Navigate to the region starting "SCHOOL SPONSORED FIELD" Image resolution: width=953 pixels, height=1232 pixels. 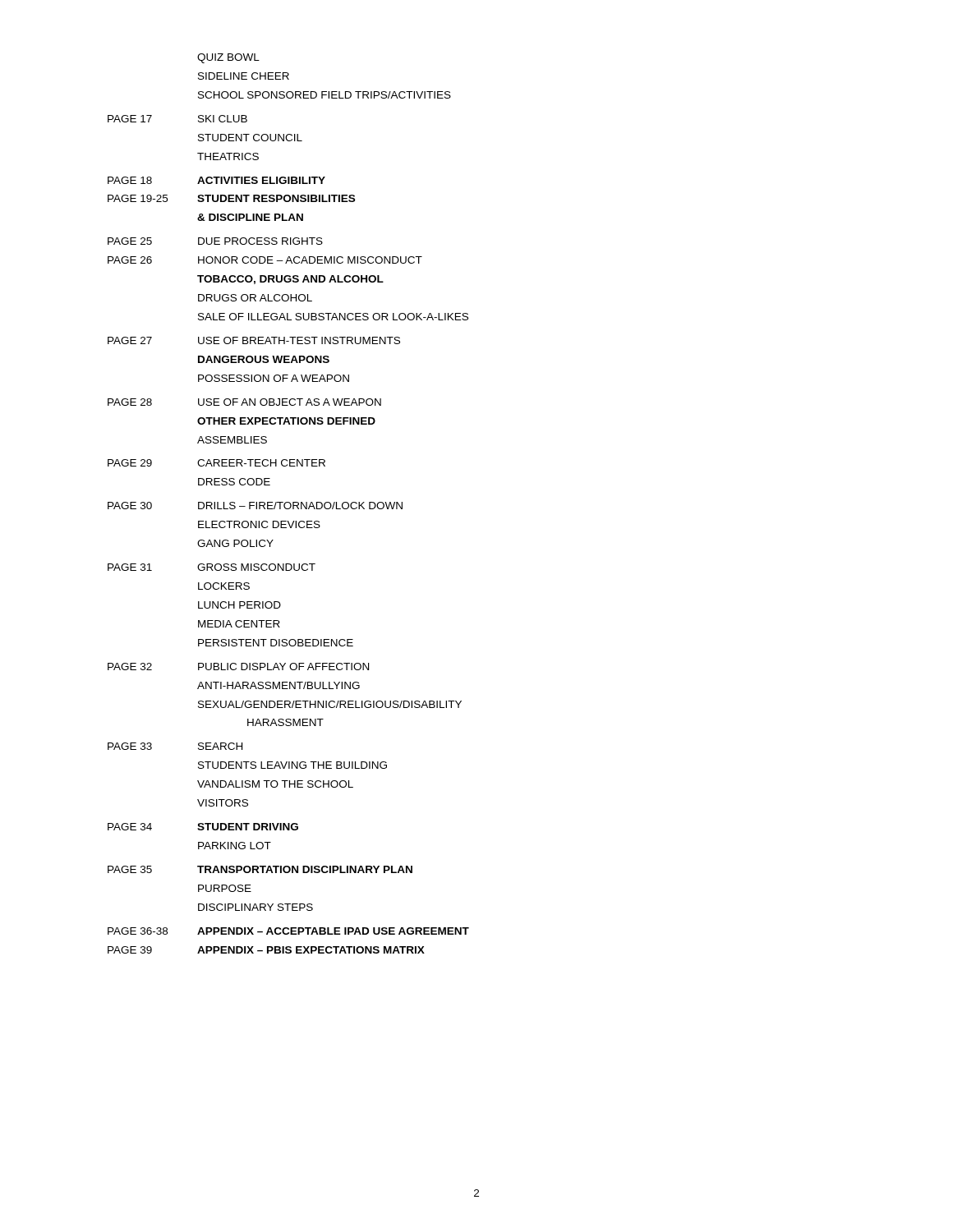pos(325,95)
